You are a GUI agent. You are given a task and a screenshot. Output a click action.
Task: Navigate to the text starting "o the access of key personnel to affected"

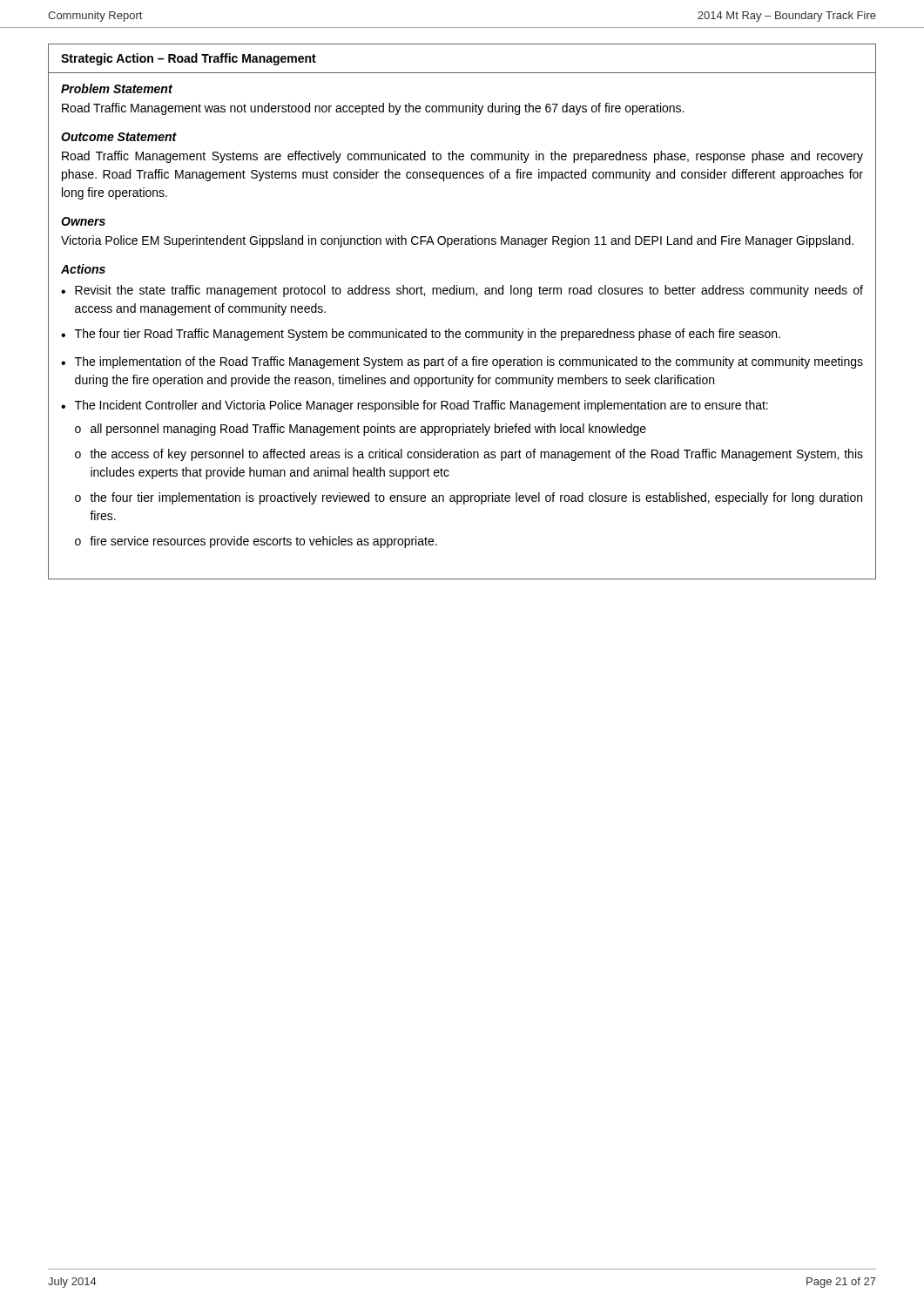pyautogui.click(x=469, y=464)
